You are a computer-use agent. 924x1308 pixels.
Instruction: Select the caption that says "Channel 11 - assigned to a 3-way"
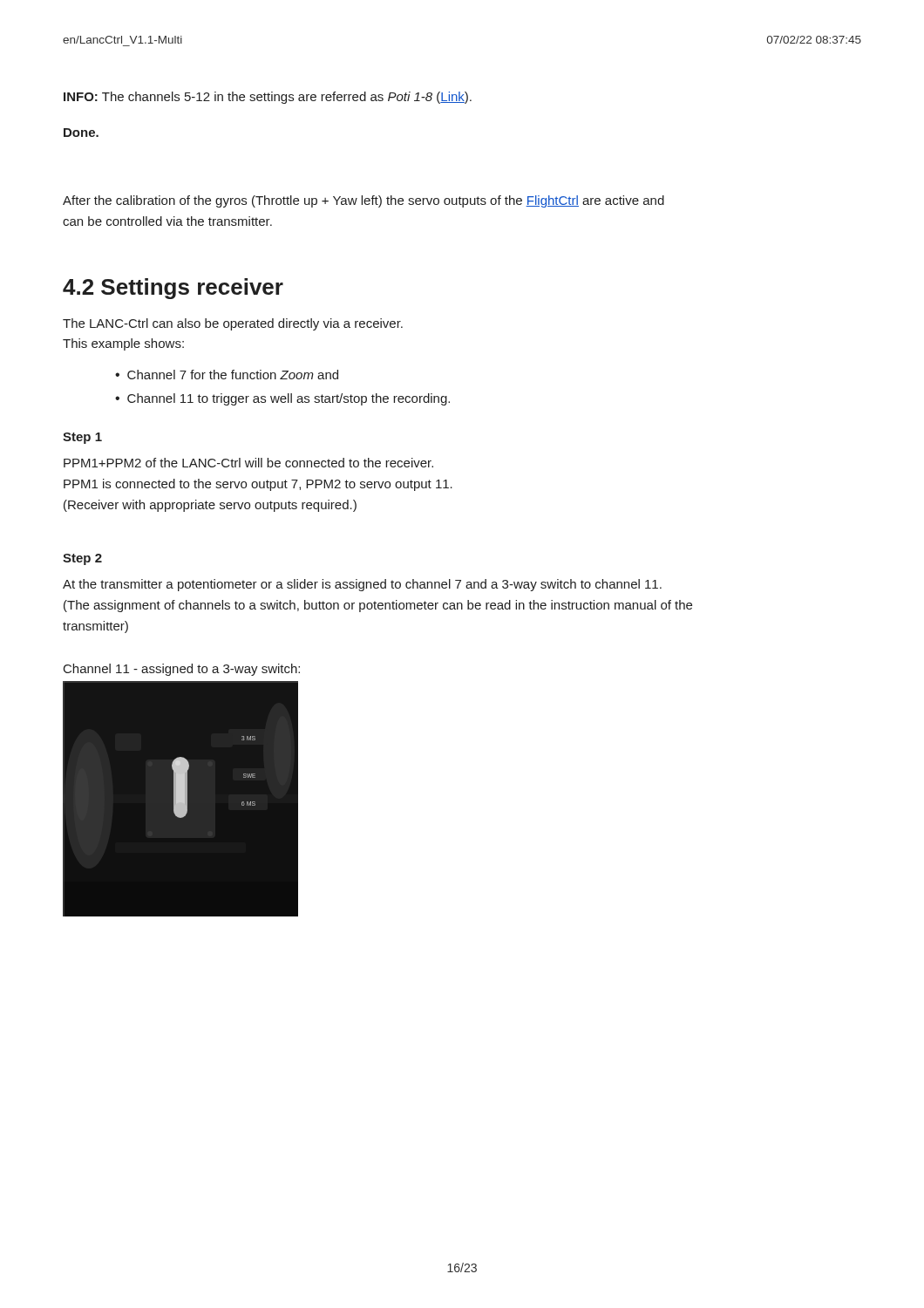tap(182, 668)
